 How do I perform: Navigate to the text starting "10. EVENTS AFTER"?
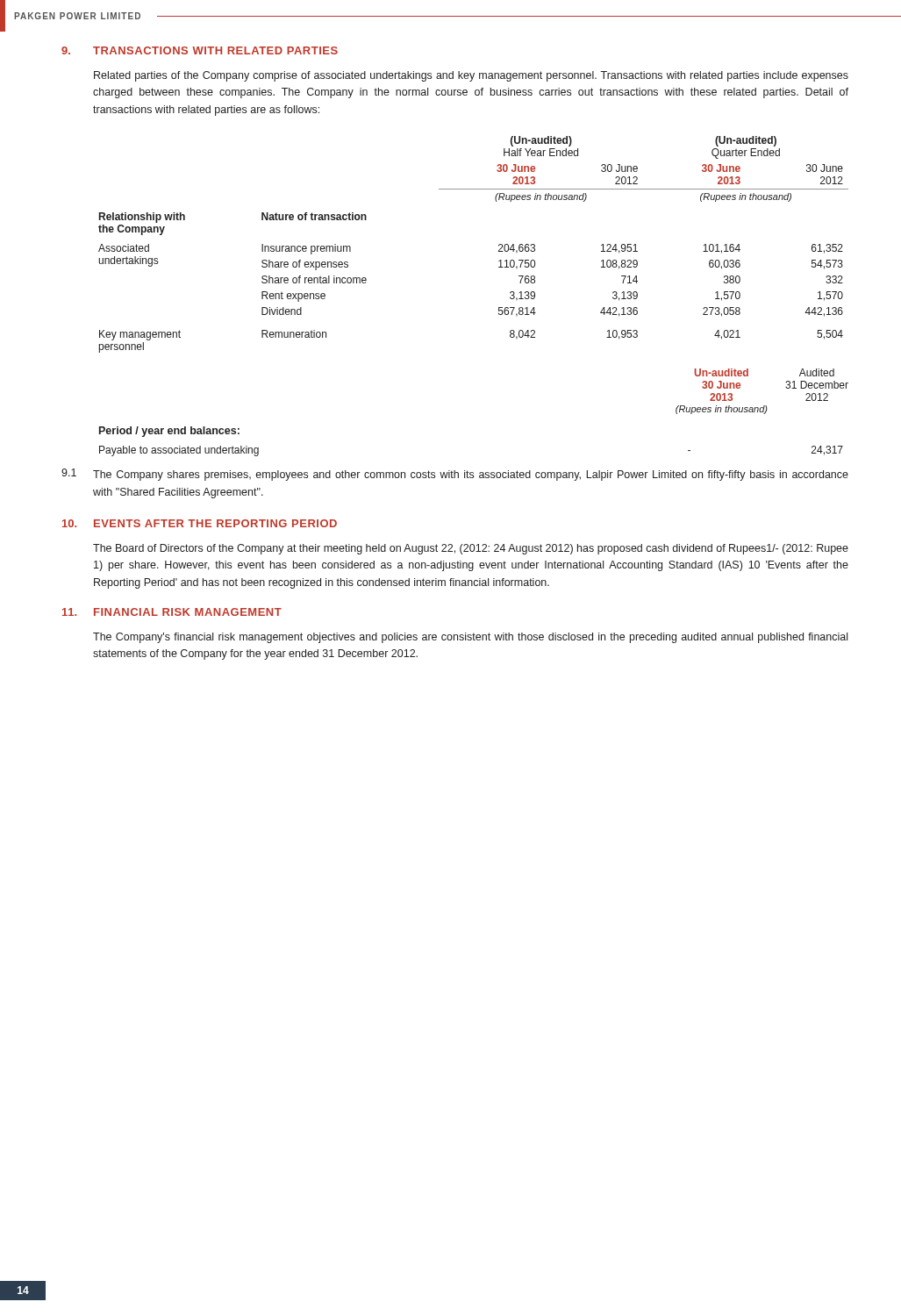pos(200,523)
